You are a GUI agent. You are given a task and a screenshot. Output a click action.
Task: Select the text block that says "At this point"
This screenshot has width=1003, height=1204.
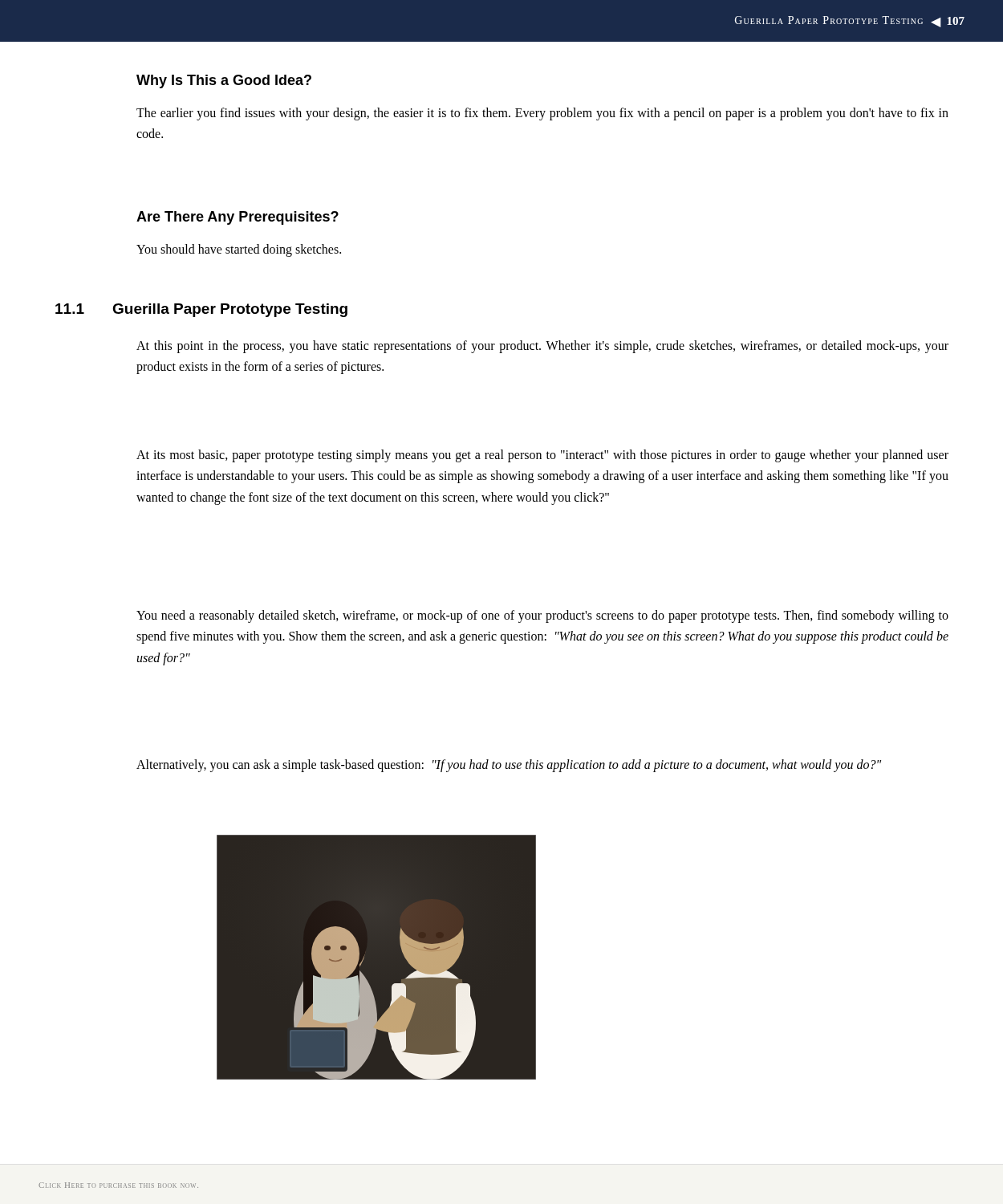(542, 356)
